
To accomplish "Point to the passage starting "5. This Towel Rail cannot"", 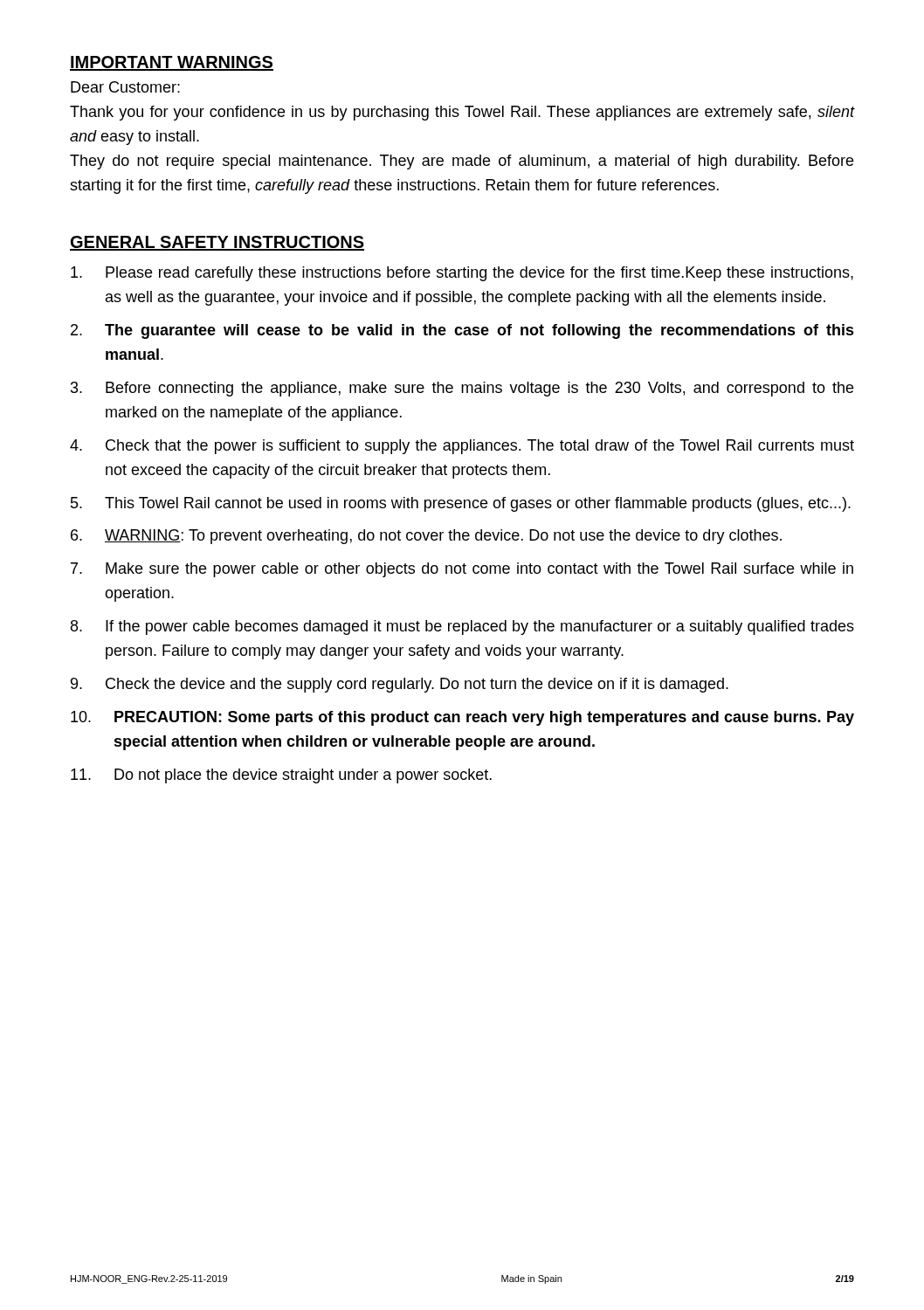I will 462,503.
